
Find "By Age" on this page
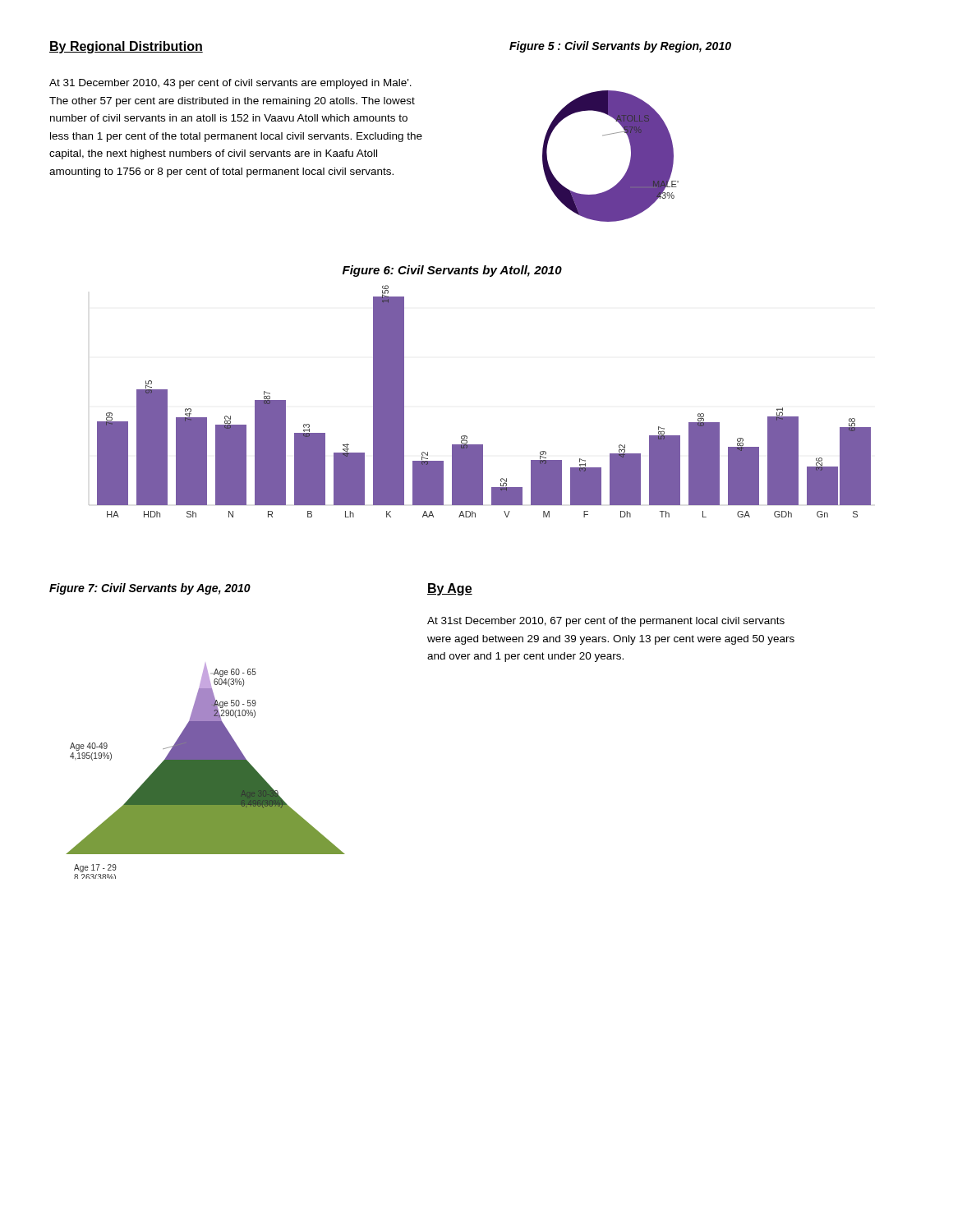(x=450, y=588)
